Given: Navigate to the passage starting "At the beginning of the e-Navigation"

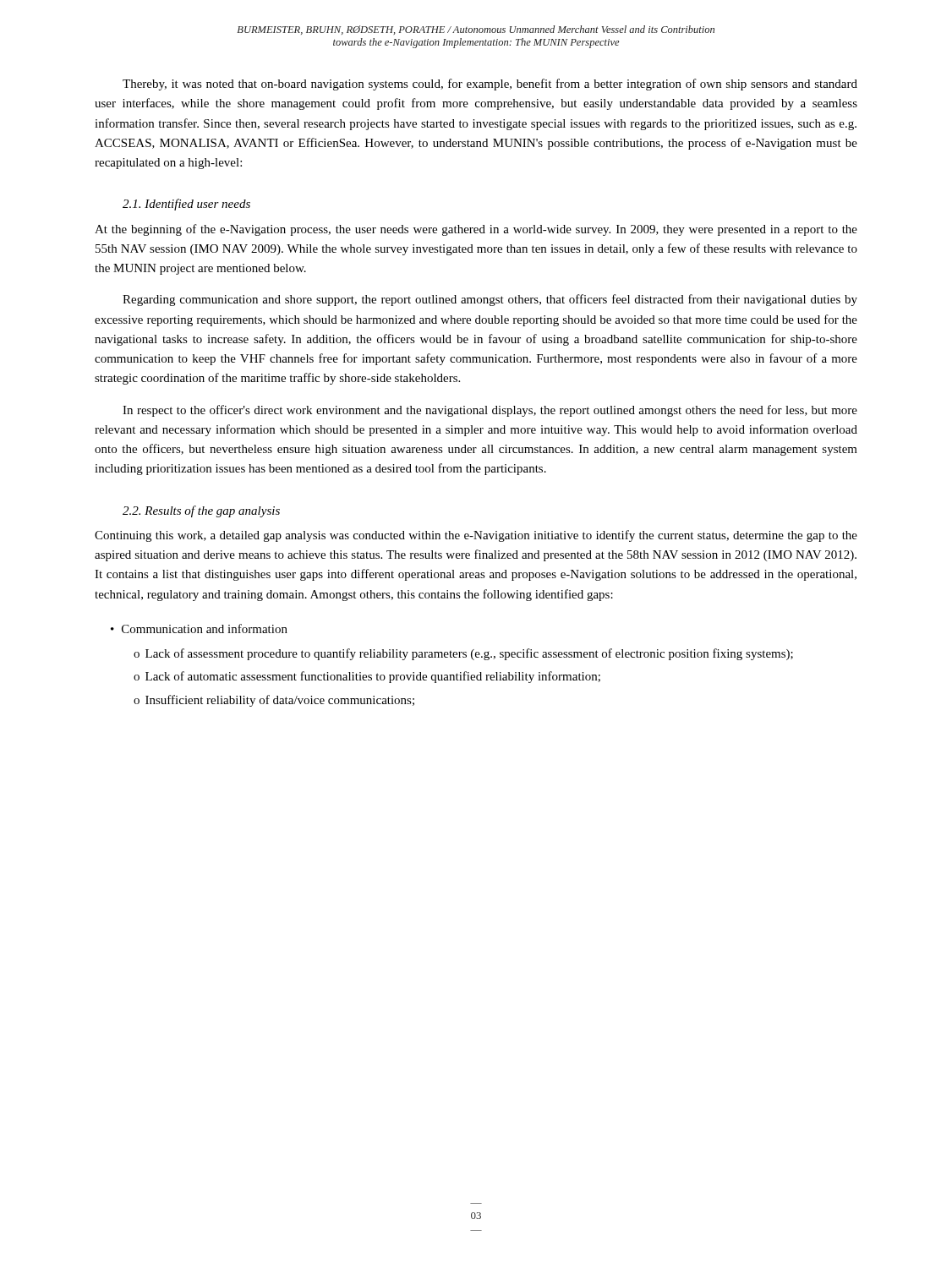Looking at the screenshot, I should 476,249.
